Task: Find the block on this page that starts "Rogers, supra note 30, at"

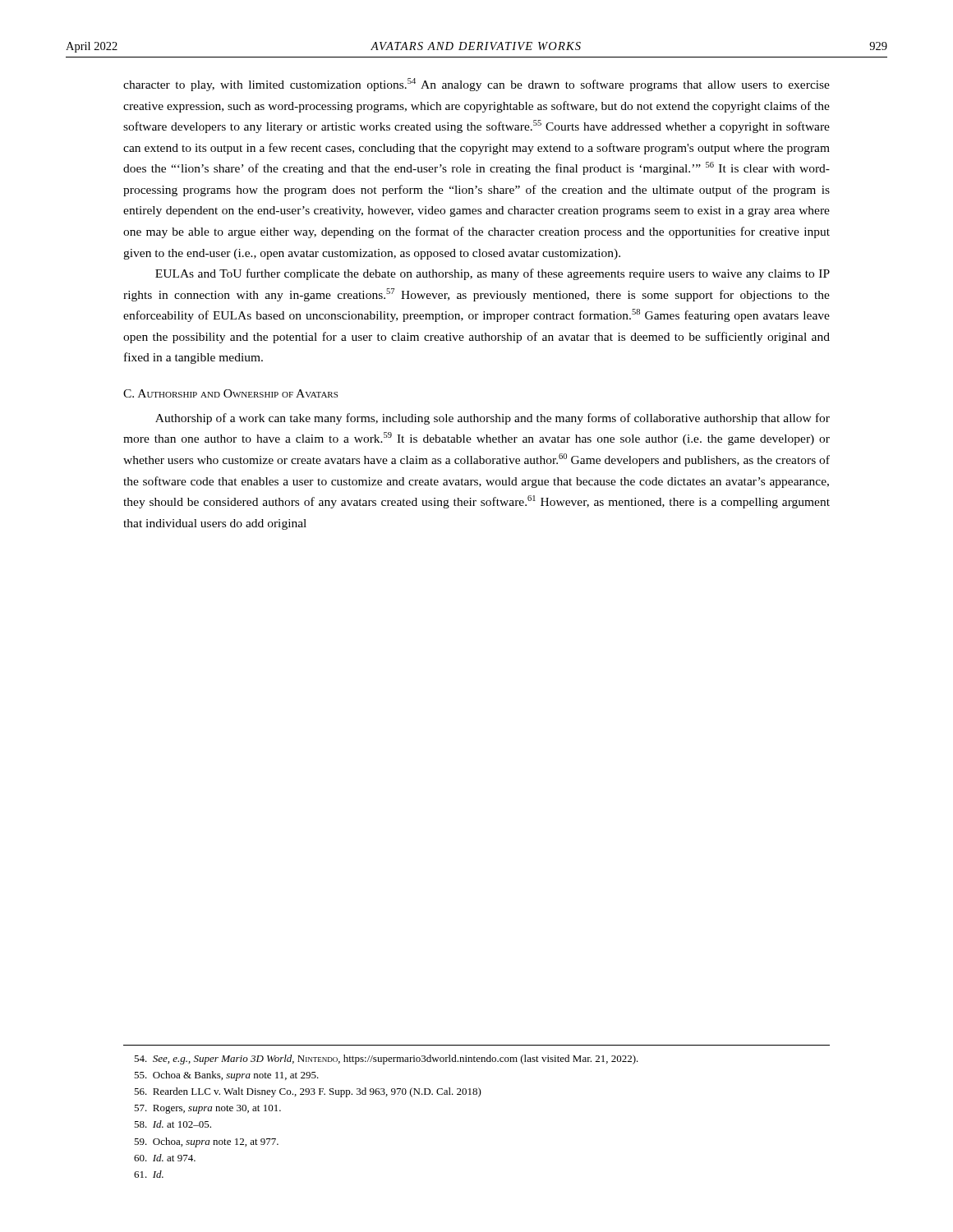Action: click(202, 1108)
